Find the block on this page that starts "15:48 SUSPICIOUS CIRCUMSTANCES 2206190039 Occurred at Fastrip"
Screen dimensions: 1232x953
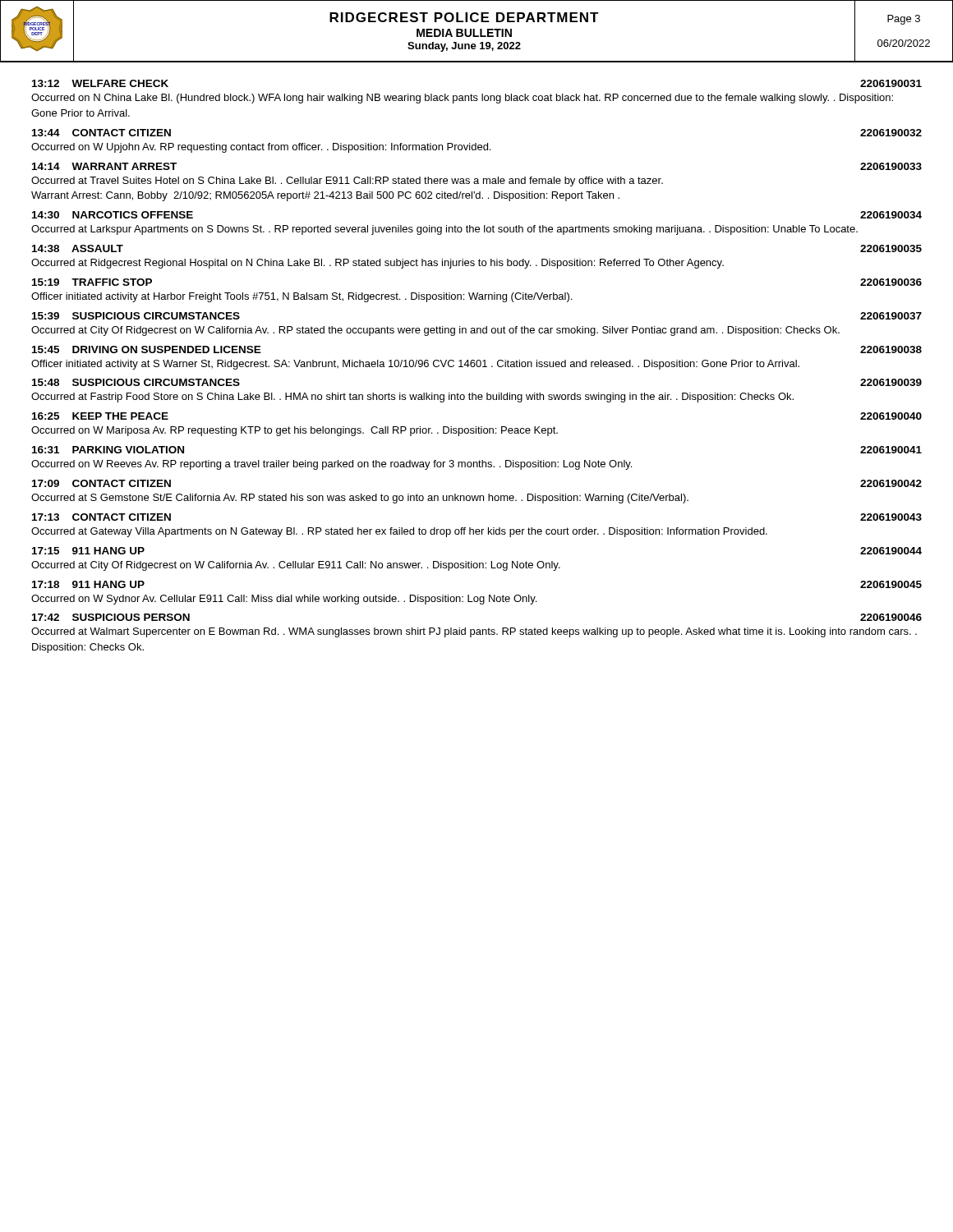point(476,391)
